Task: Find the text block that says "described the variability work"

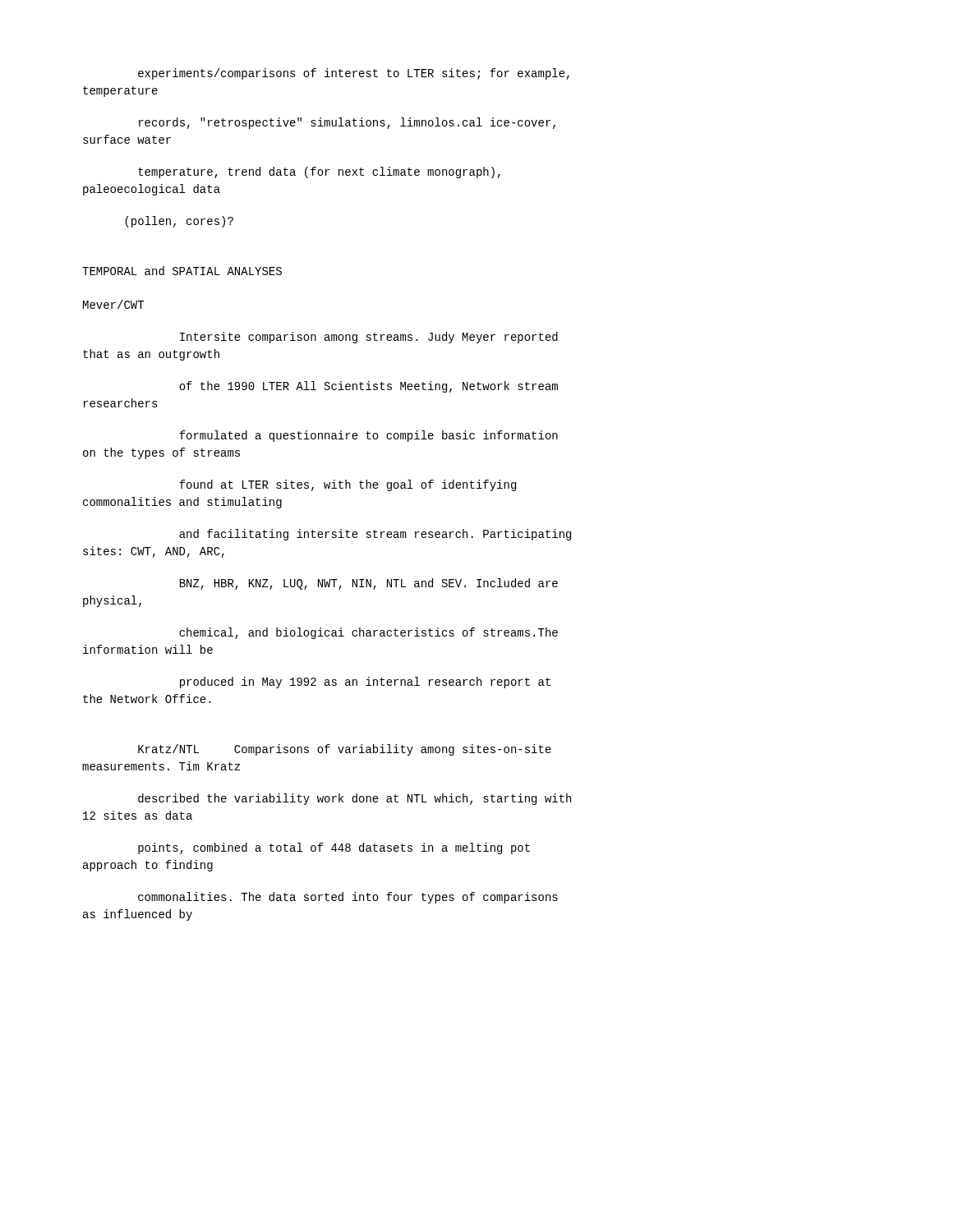Action: pos(327,808)
